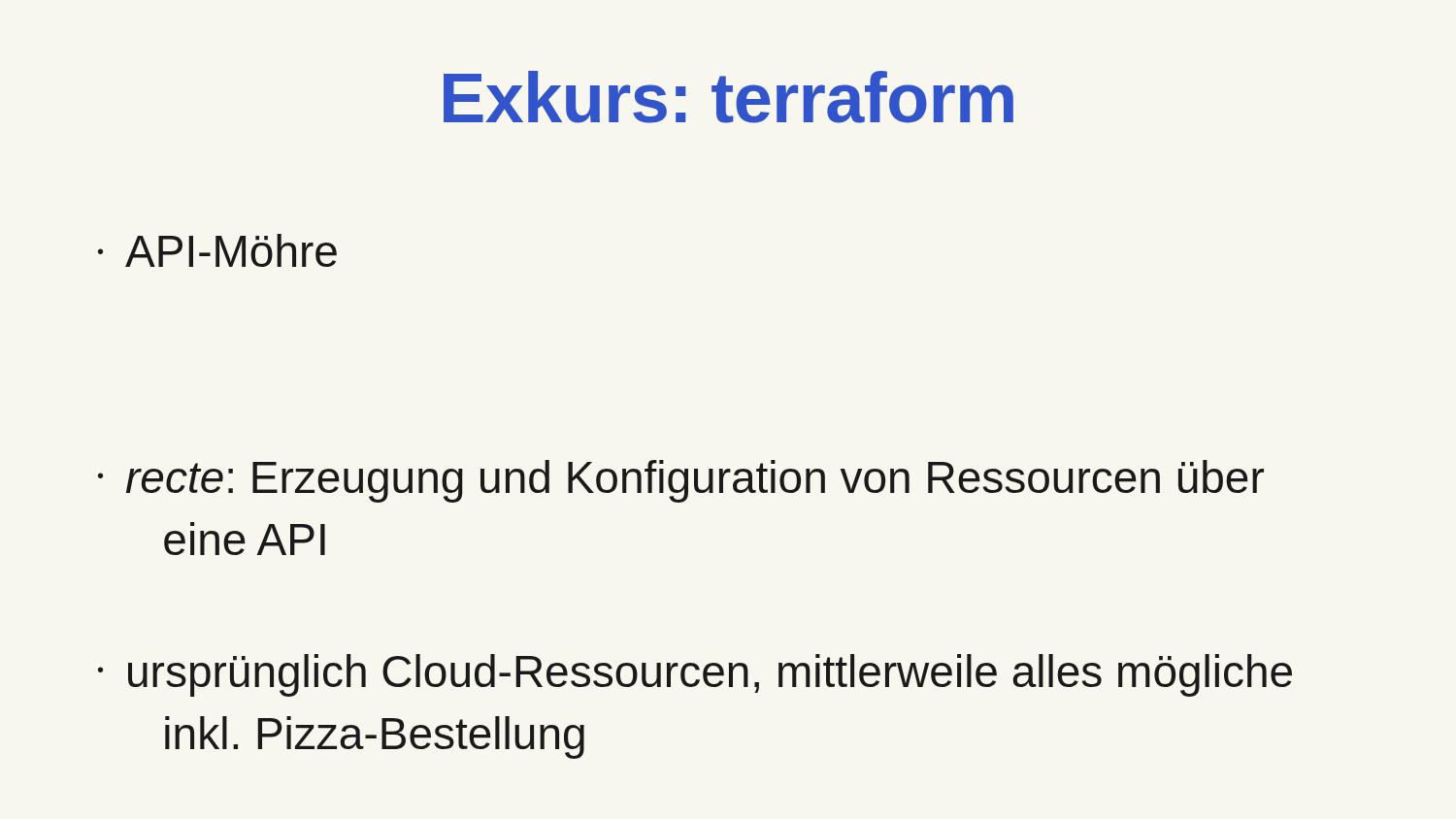Image resolution: width=1456 pixels, height=819 pixels.
Task: Find the list item with the text "• ursprünglich Cloud-Ressourcen, mittlerweile alles mögliche"
Action: coord(696,703)
